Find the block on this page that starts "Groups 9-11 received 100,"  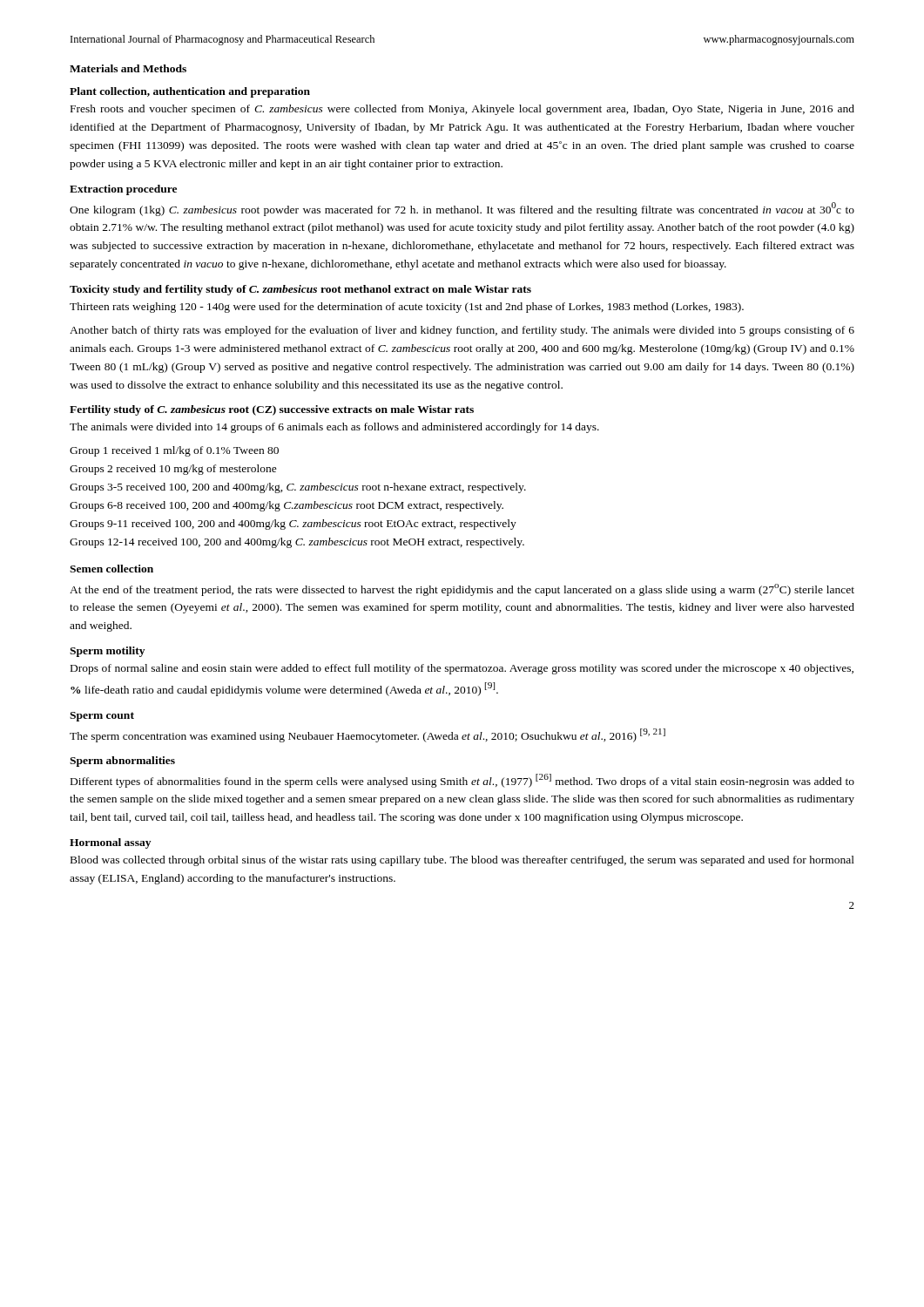293,523
